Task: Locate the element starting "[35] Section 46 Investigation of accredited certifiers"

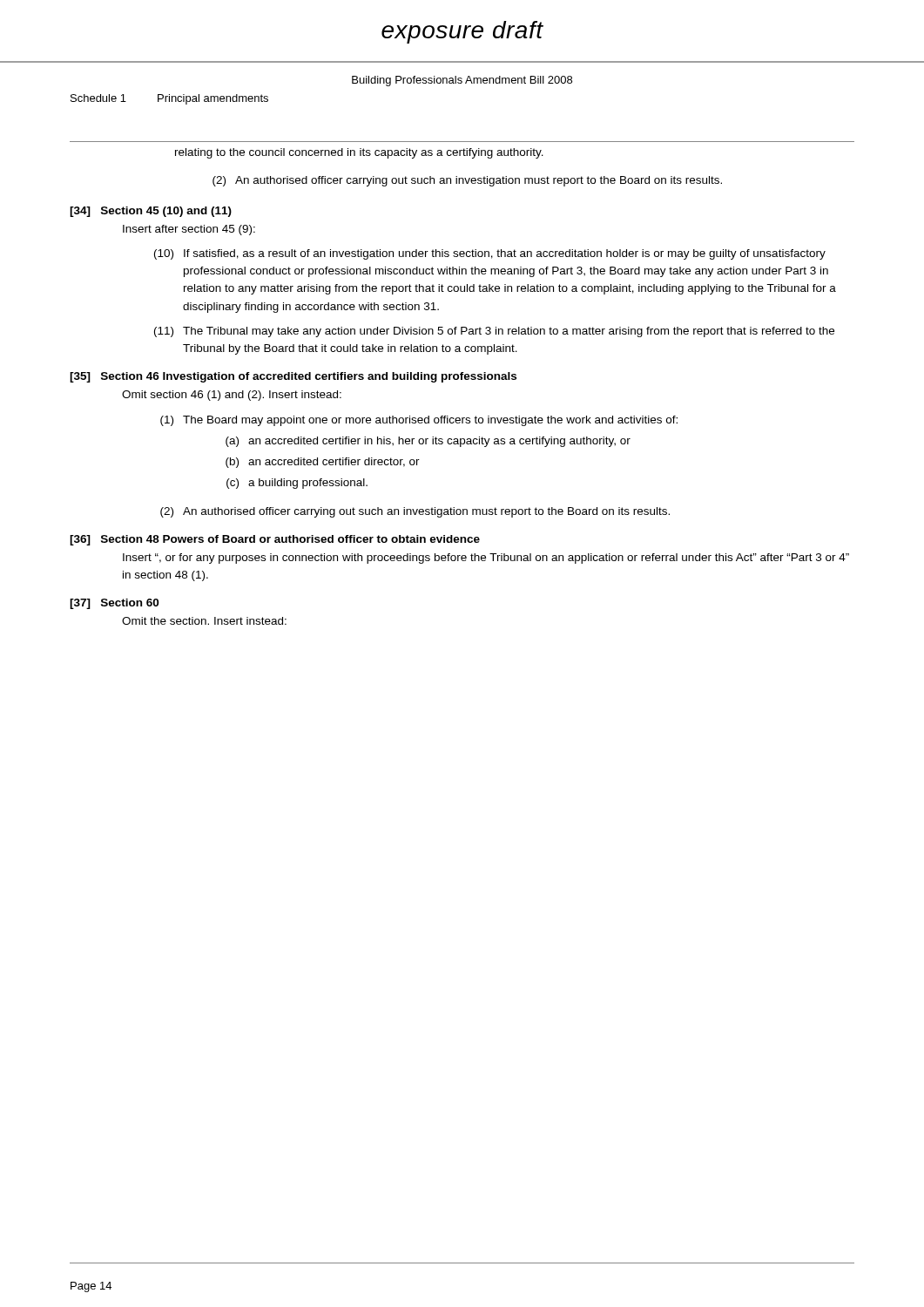Action: (293, 376)
